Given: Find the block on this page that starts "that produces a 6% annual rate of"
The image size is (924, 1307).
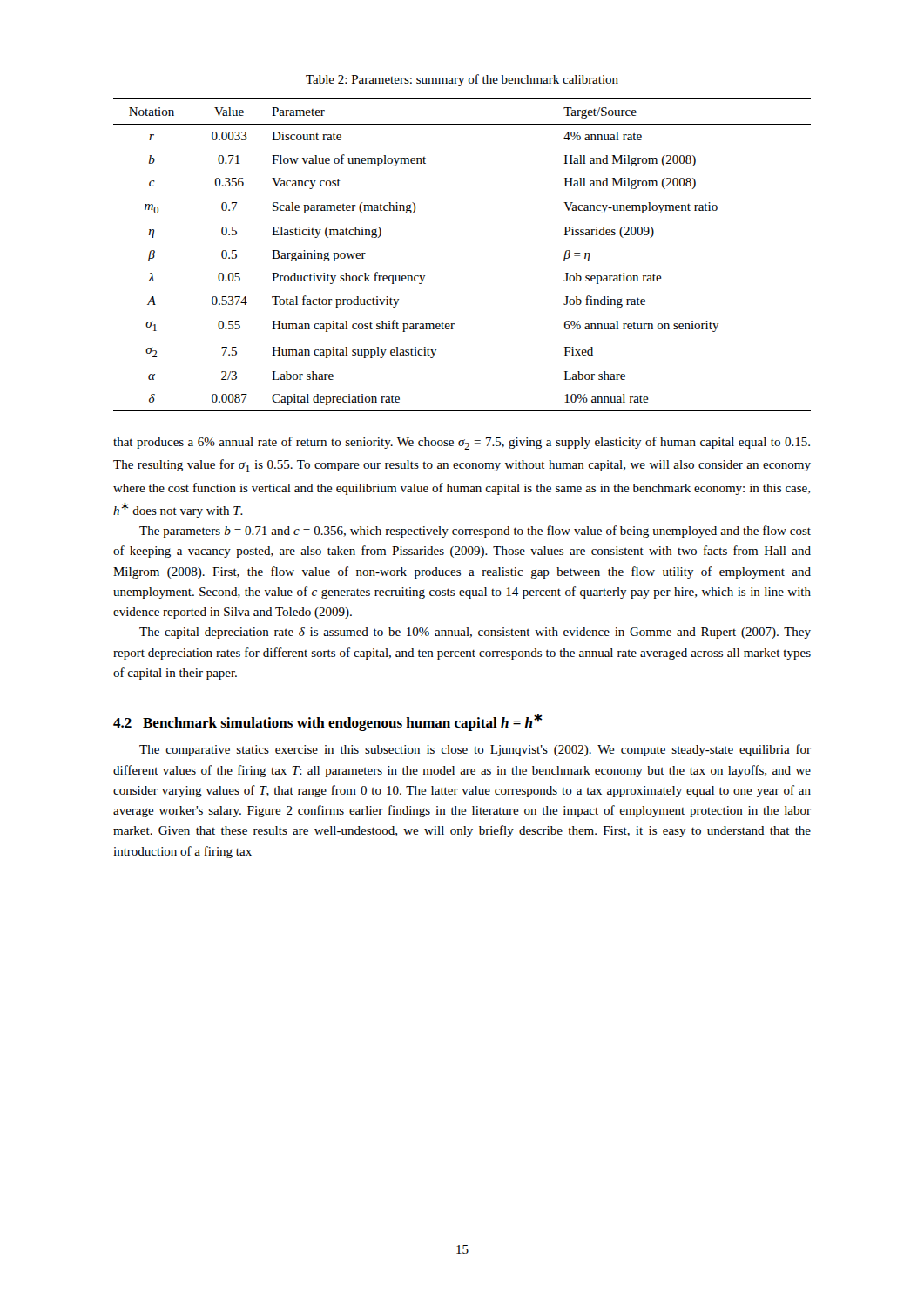Looking at the screenshot, I should pos(462,558).
